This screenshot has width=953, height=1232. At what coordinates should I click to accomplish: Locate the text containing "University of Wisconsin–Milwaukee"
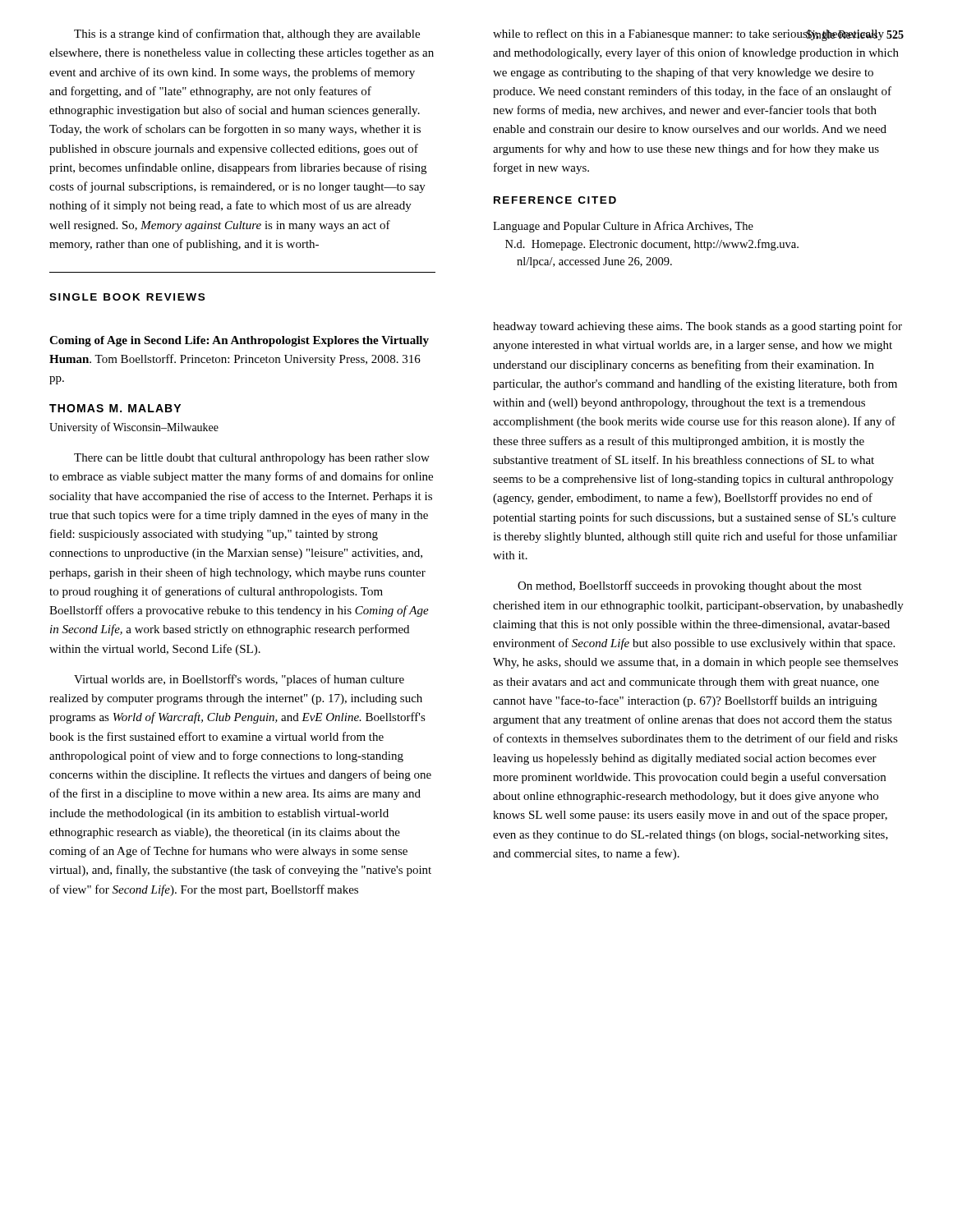pyautogui.click(x=134, y=428)
